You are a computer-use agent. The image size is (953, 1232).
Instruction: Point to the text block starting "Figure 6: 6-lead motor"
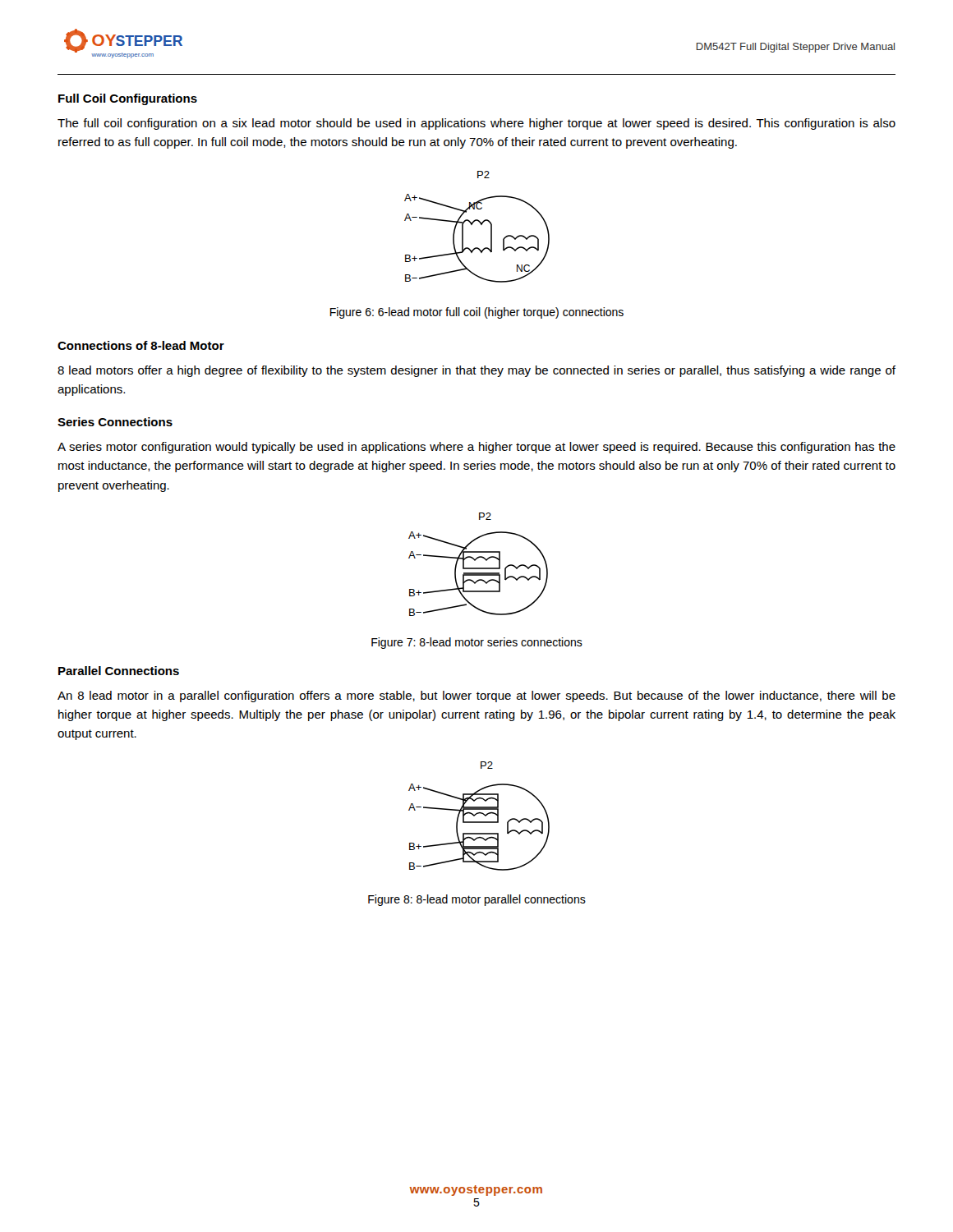476,312
